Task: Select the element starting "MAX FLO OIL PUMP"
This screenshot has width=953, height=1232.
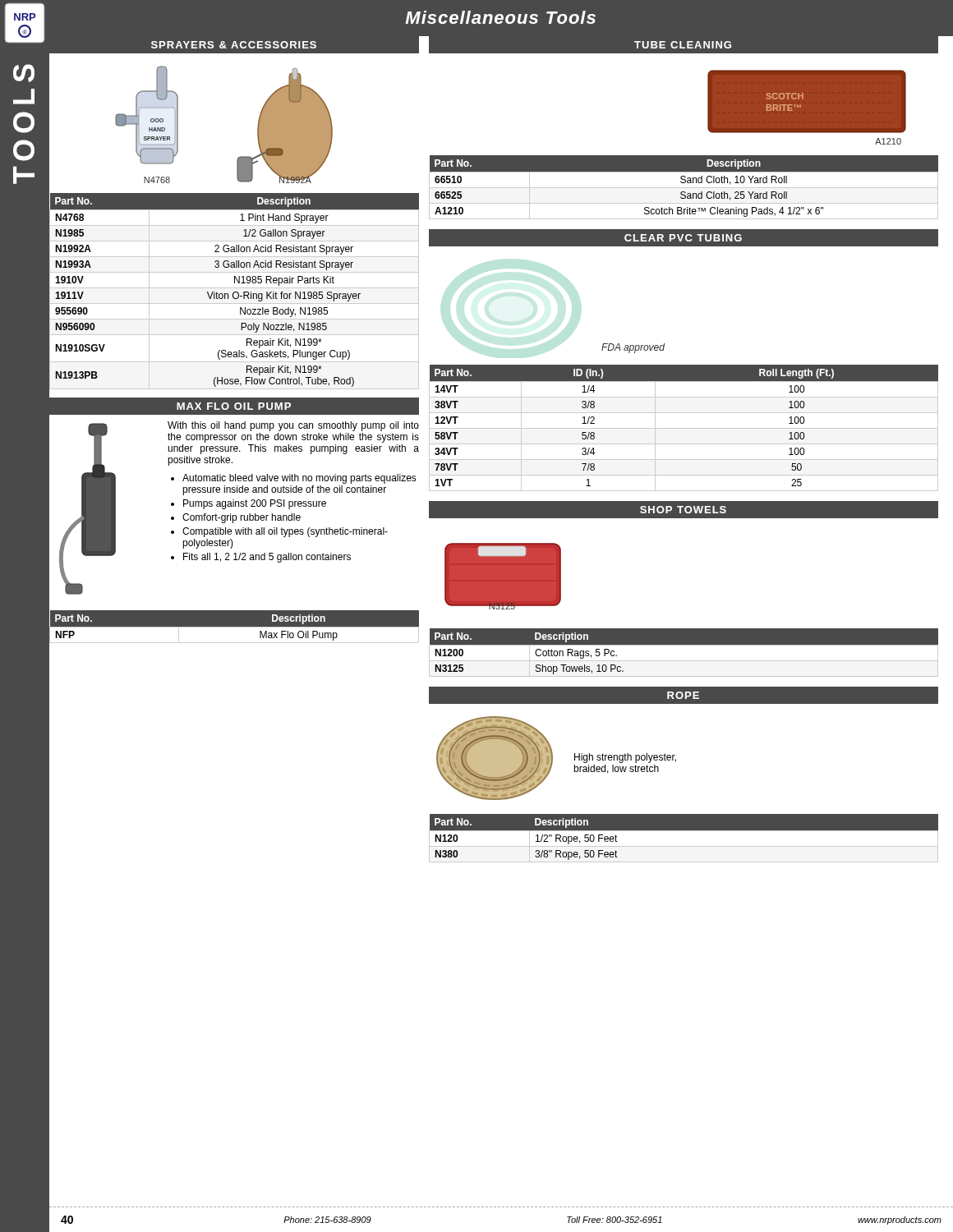Action: point(234,406)
